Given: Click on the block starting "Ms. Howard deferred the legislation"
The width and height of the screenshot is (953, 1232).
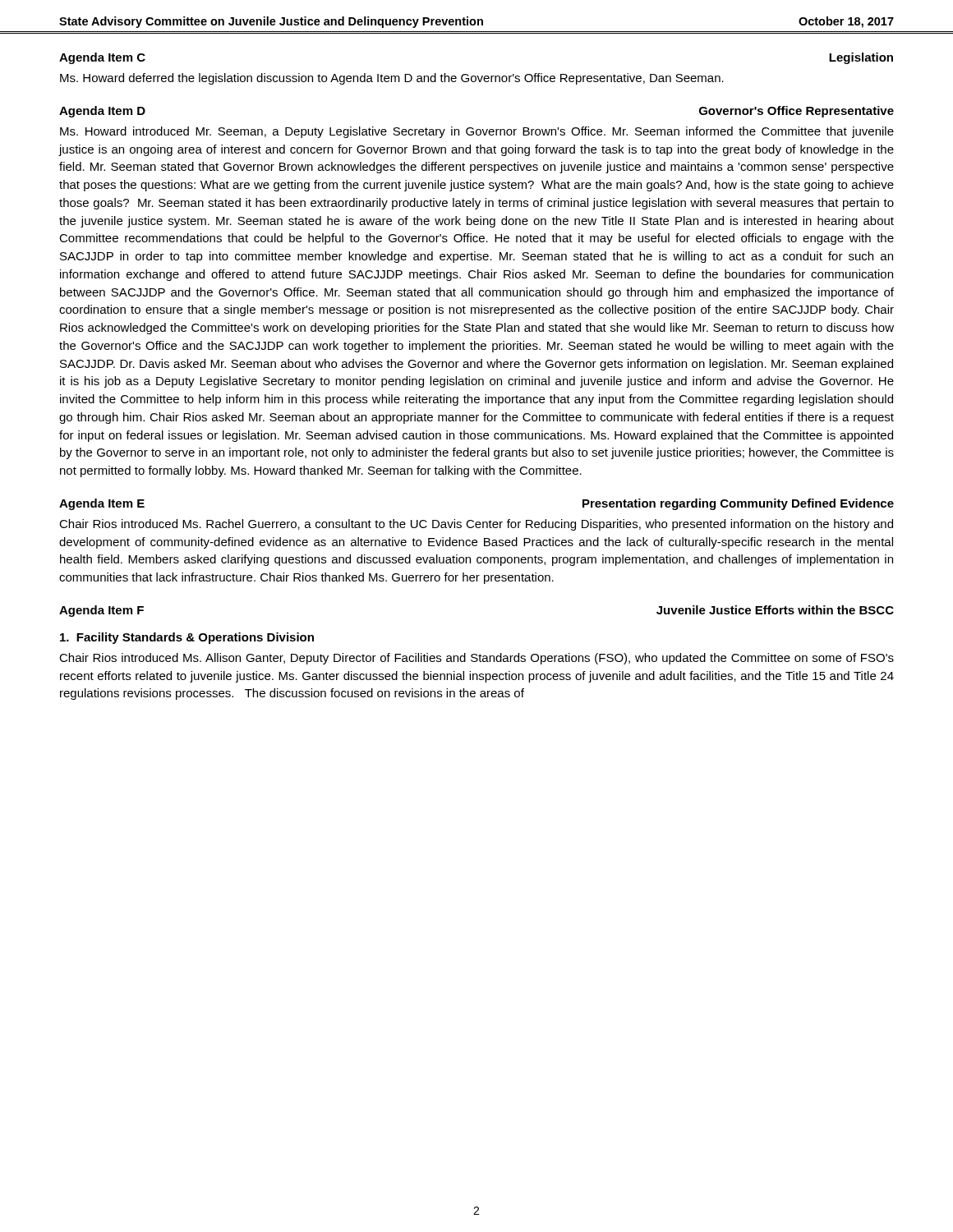Looking at the screenshot, I should pos(392,78).
